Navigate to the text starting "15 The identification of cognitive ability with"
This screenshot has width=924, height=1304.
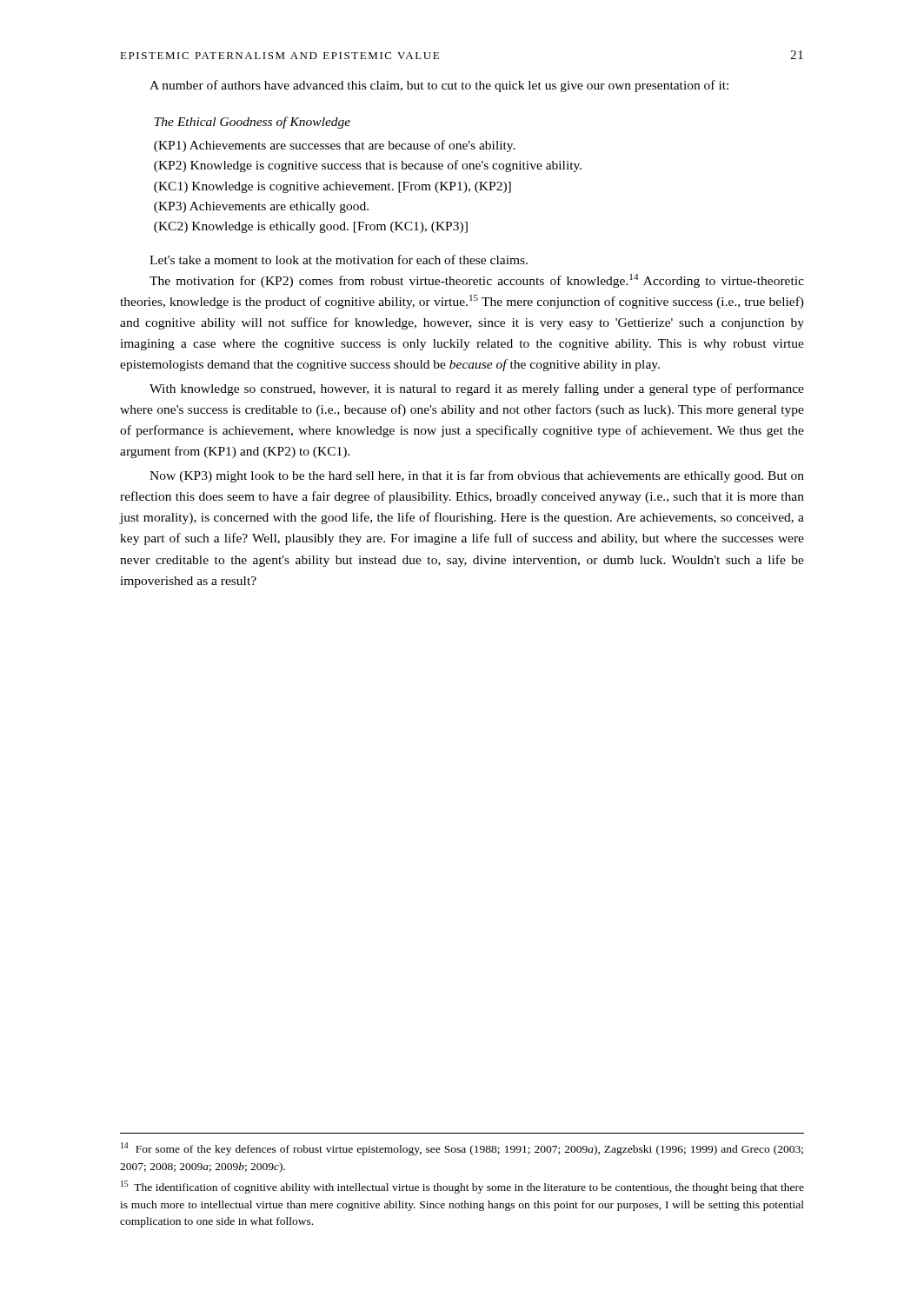pos(462,1205)
